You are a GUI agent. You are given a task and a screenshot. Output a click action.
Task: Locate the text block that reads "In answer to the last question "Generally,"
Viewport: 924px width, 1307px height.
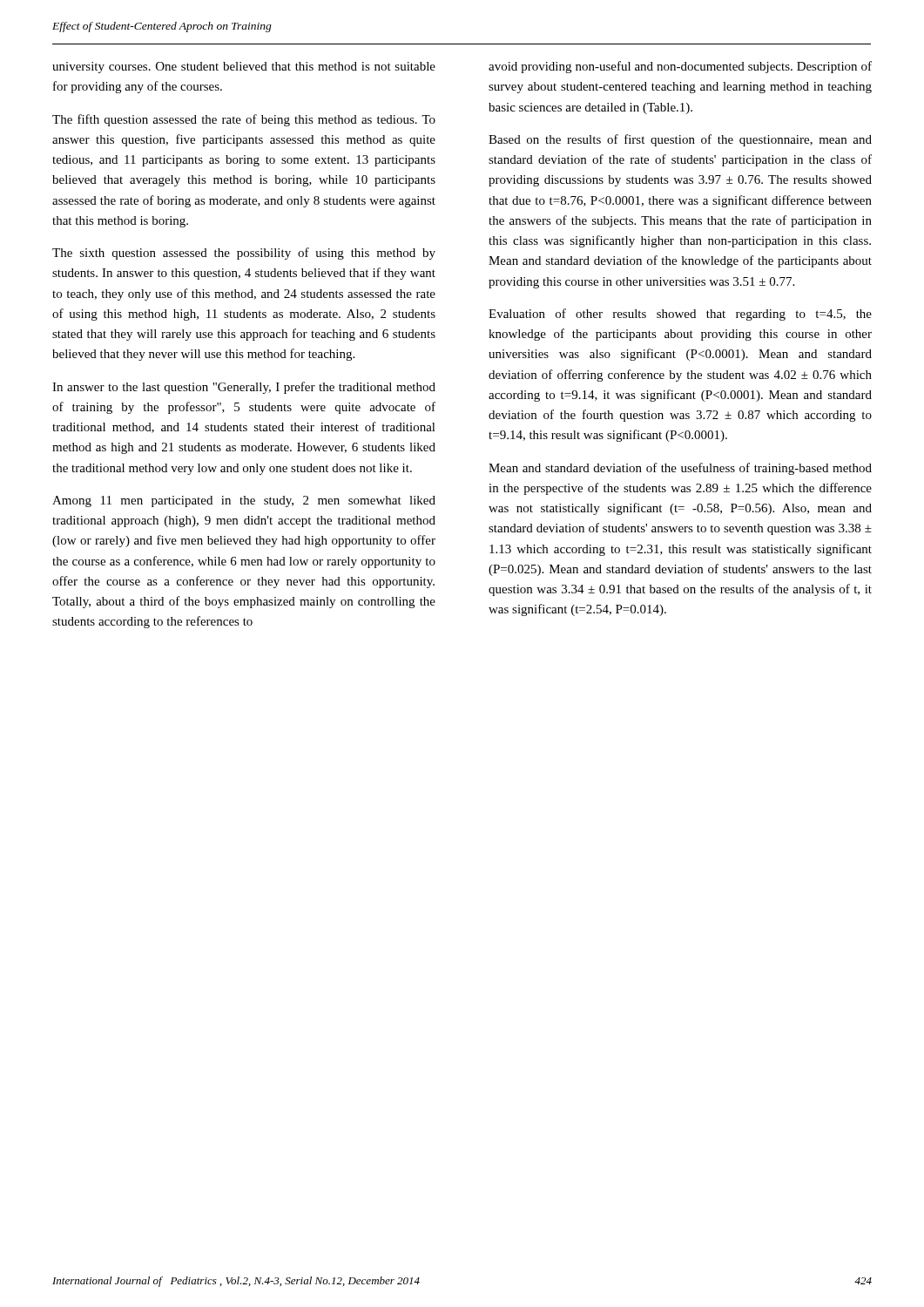tap(244, 427)
